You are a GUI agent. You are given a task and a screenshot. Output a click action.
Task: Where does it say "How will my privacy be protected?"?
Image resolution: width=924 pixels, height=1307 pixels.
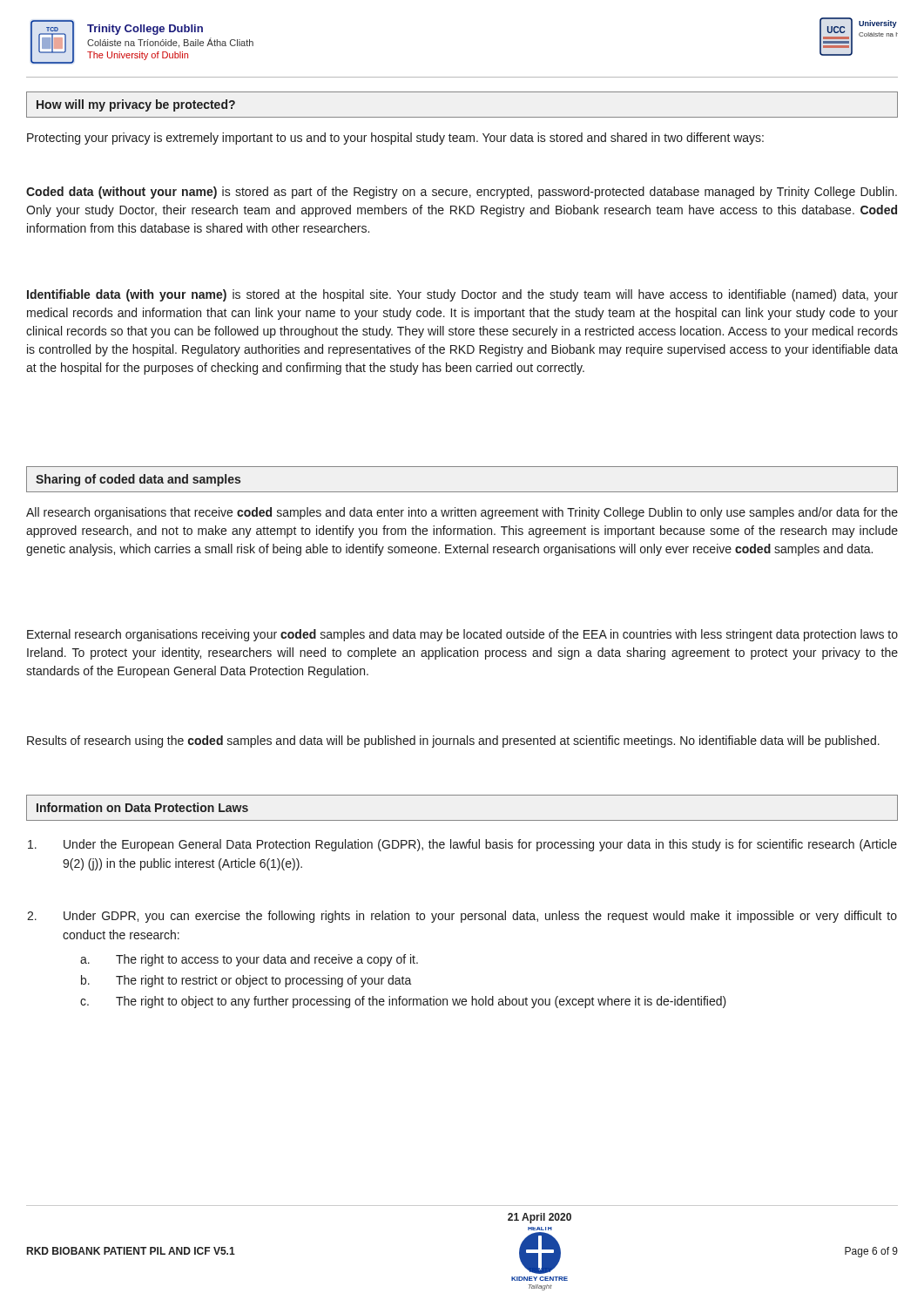pyautogui.click(x=136, y=105)
